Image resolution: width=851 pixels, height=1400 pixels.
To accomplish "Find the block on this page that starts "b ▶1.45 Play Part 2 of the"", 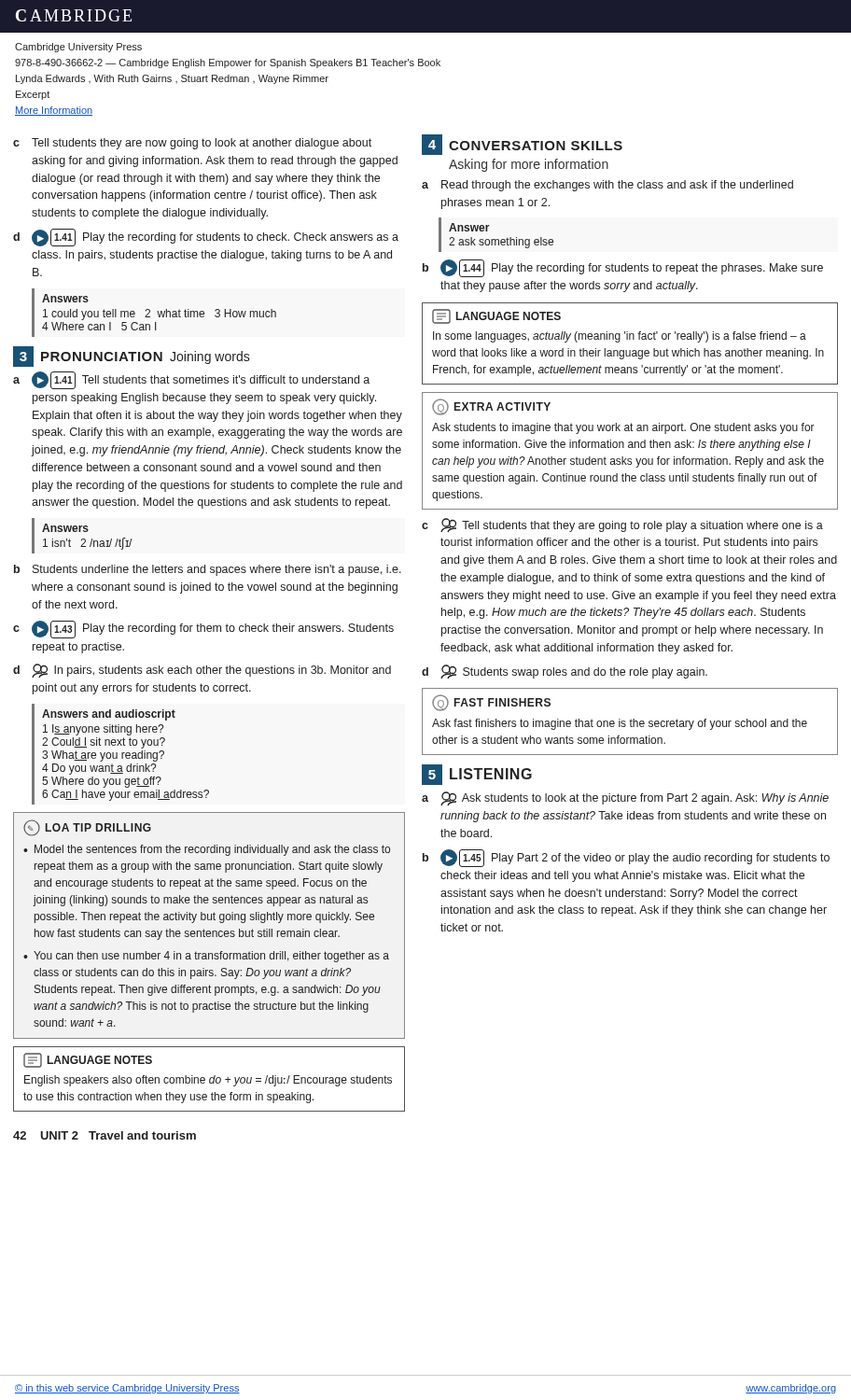I will pyautogui.click(x=630, y=893).
